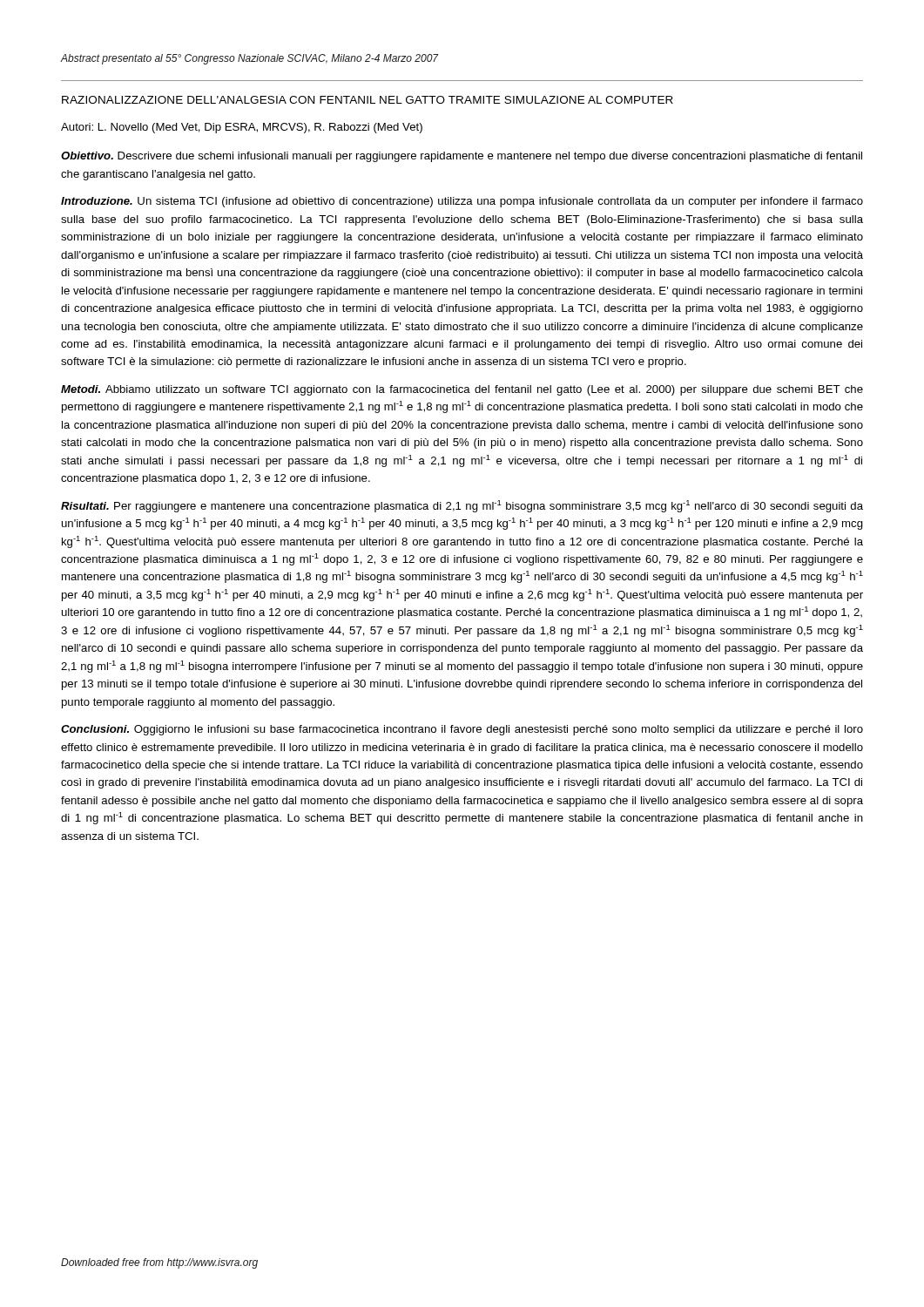
Task: Navigate to the passage starting "Introduzione. Un sistema TCI (infusione ad"
Action: (x=462, y=281)
